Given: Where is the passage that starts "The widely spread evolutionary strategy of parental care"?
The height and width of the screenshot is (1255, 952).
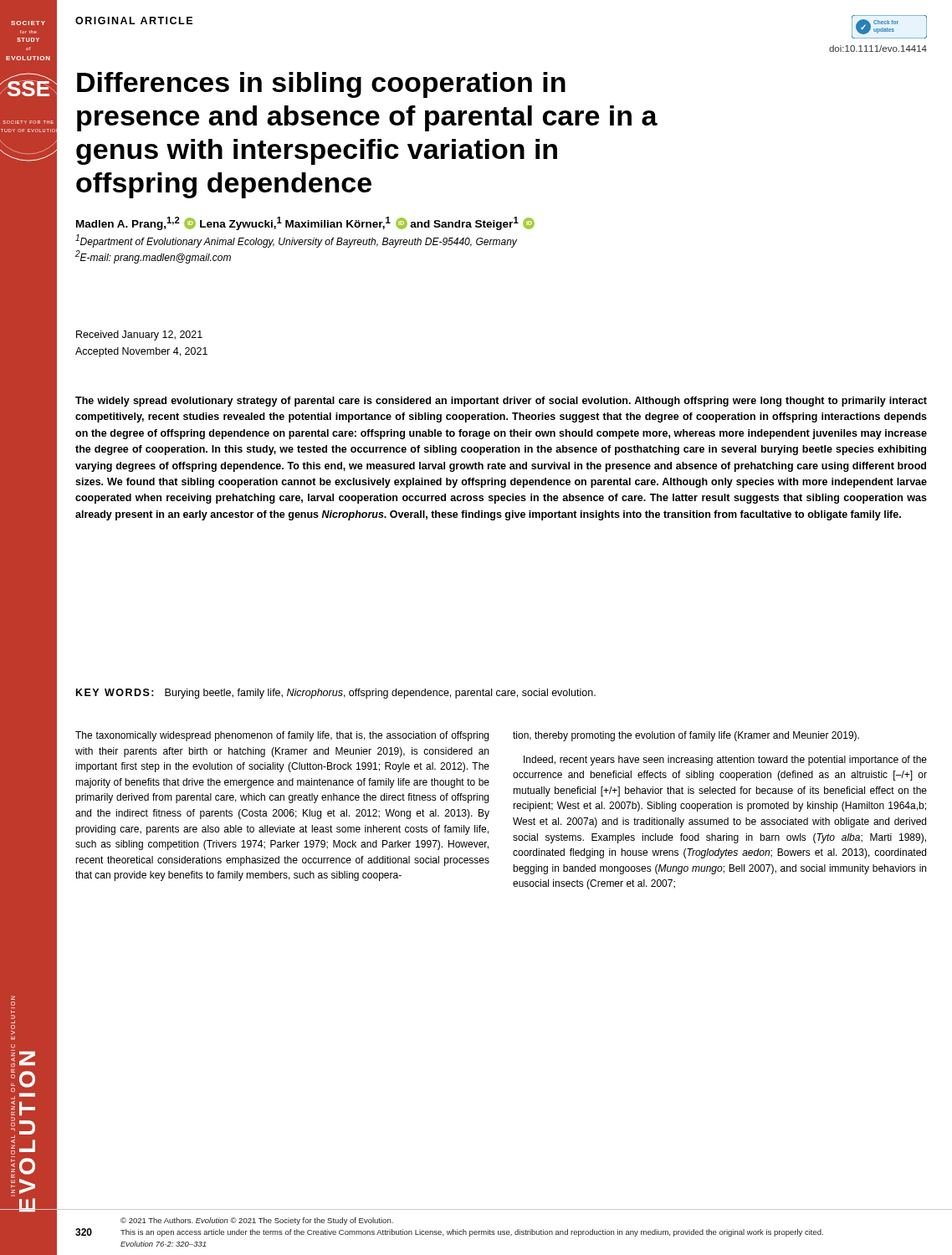Looking at the screenshot, I should pos(501,458).
